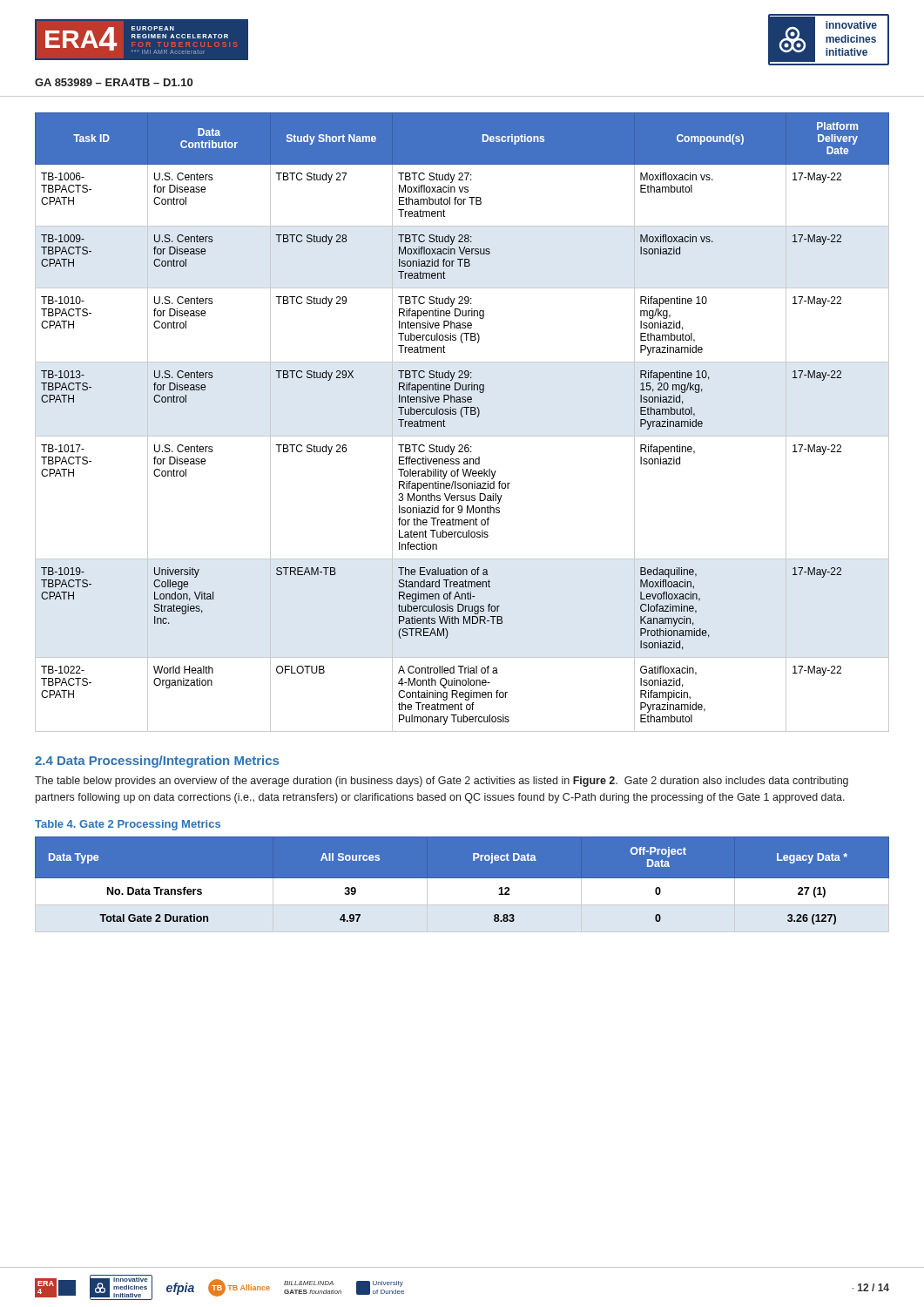Select the section header that says "2.4 Data Processing/Integration Metrics"
This screenshot has width=924, height=1307.
(157, 760)
